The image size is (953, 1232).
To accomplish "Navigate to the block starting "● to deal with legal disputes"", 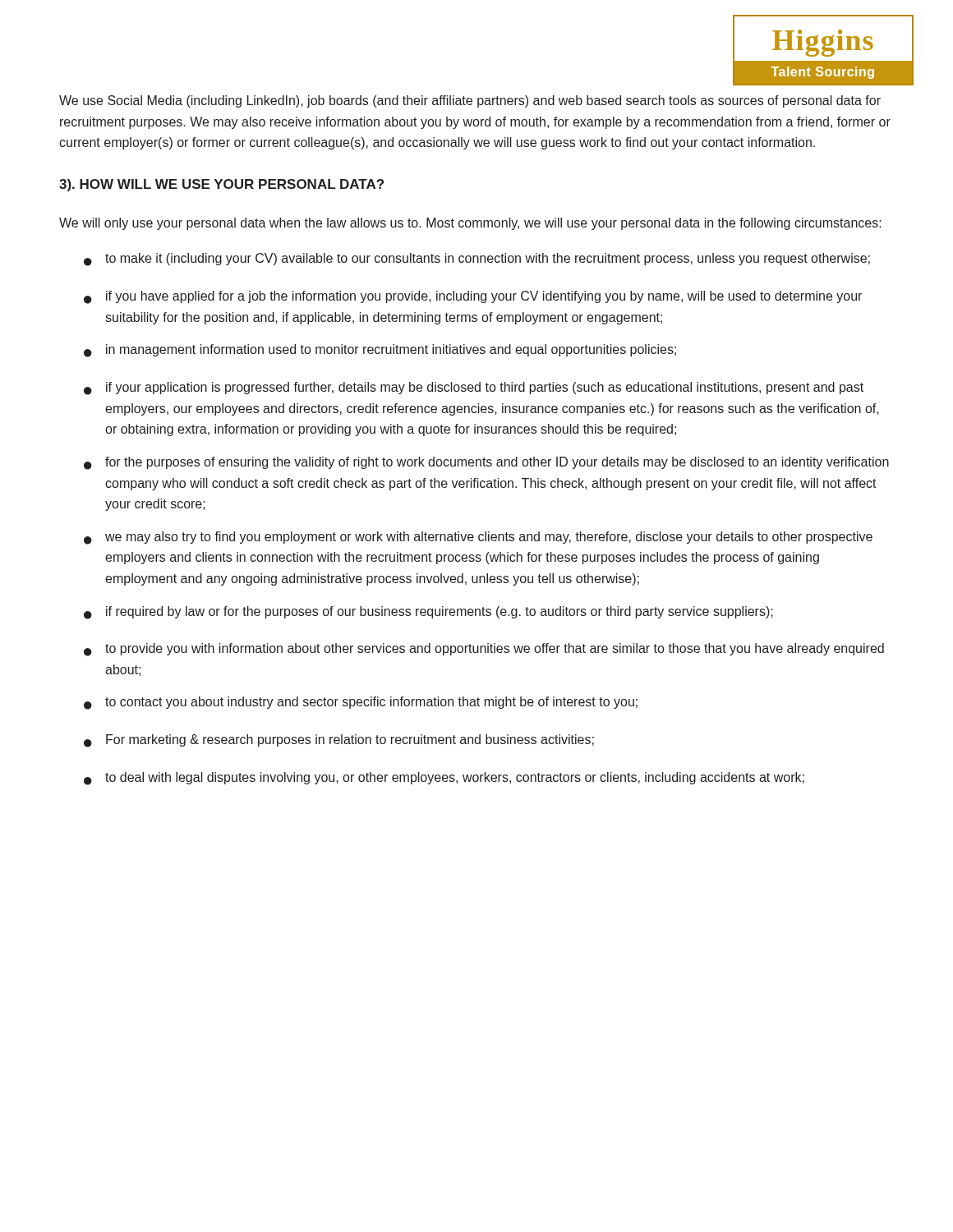I will (x=476, y=780).
